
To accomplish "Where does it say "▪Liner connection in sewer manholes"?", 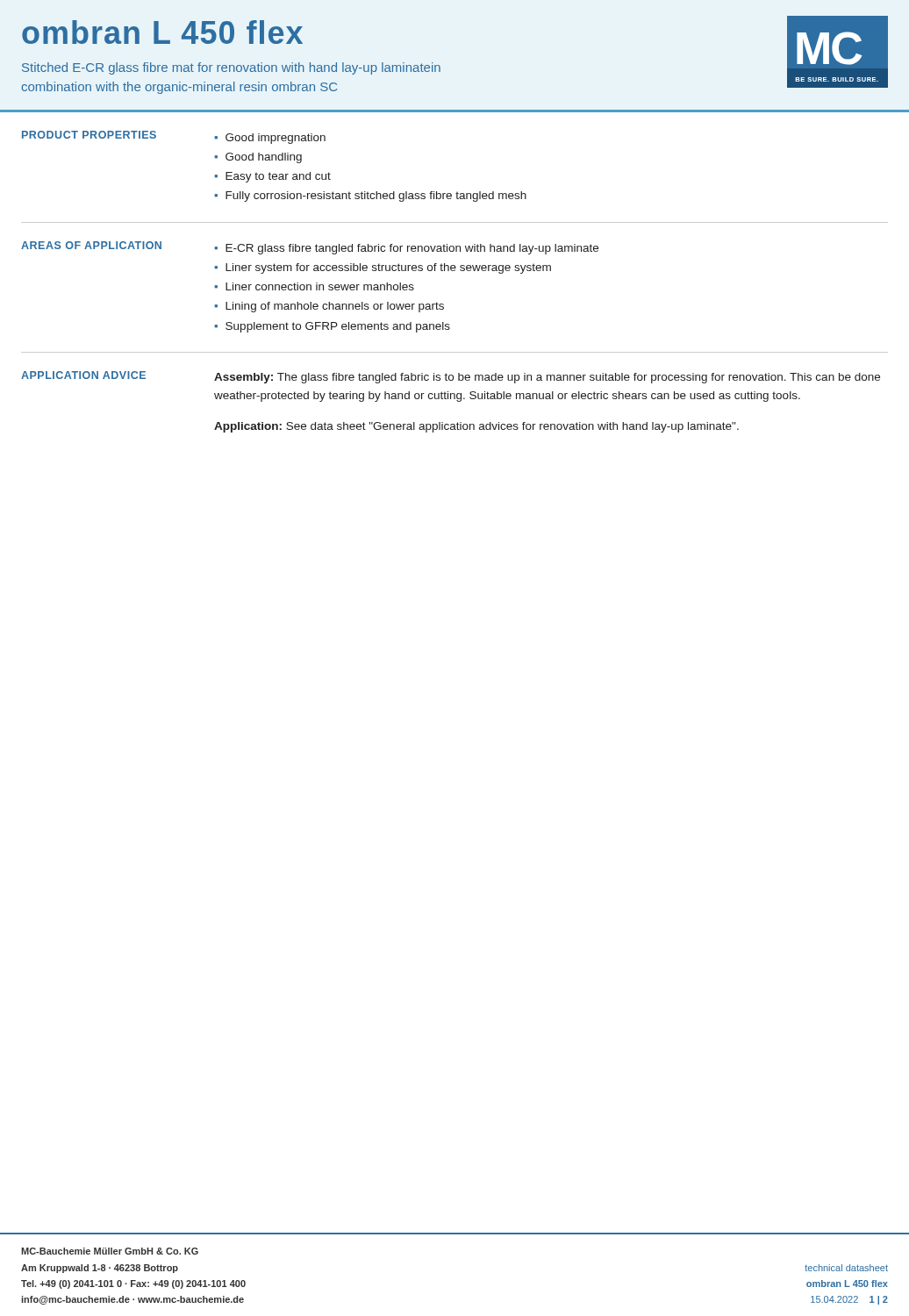I will (314, 287).
